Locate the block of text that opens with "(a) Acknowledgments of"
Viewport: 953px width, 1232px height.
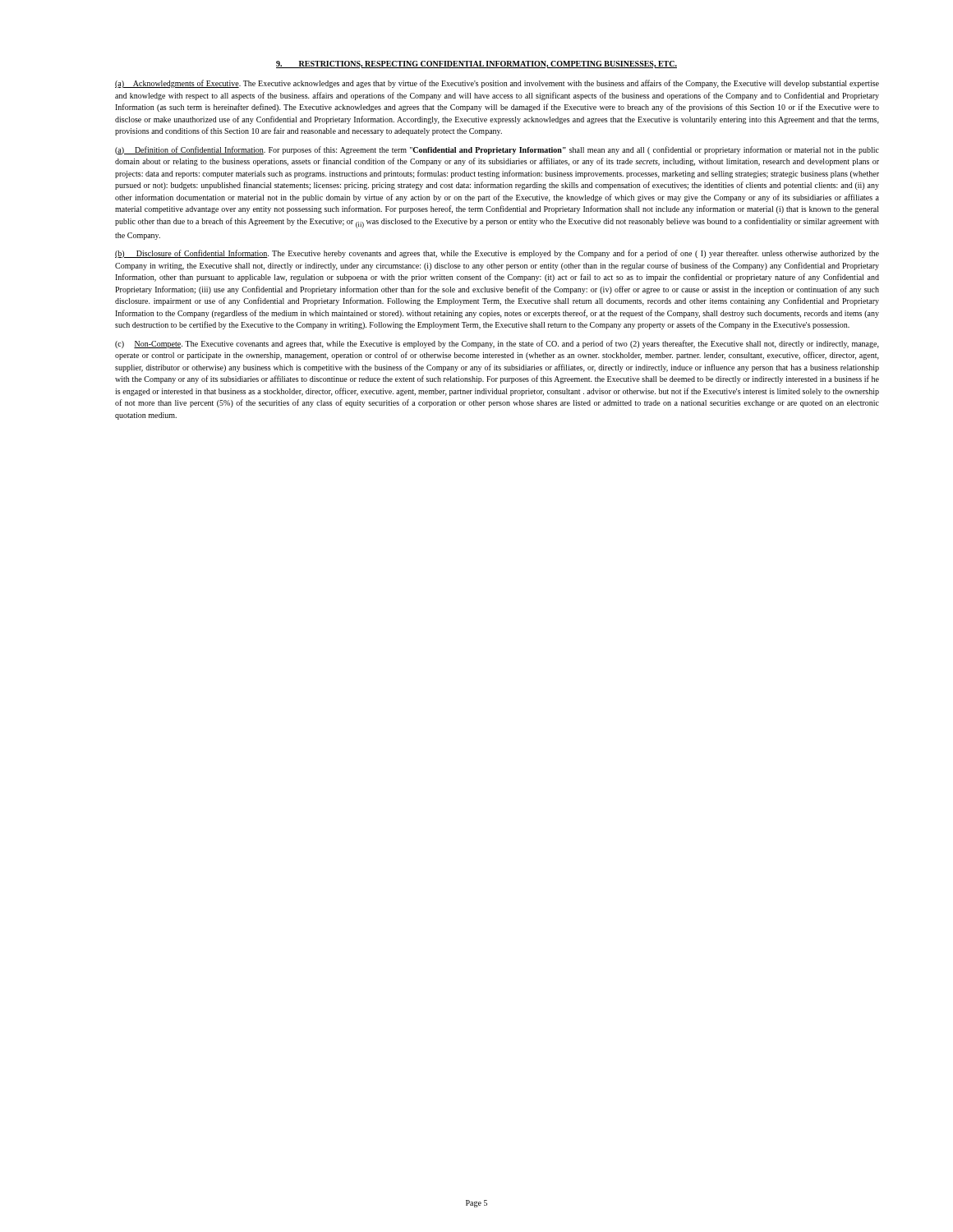point(497,107)
